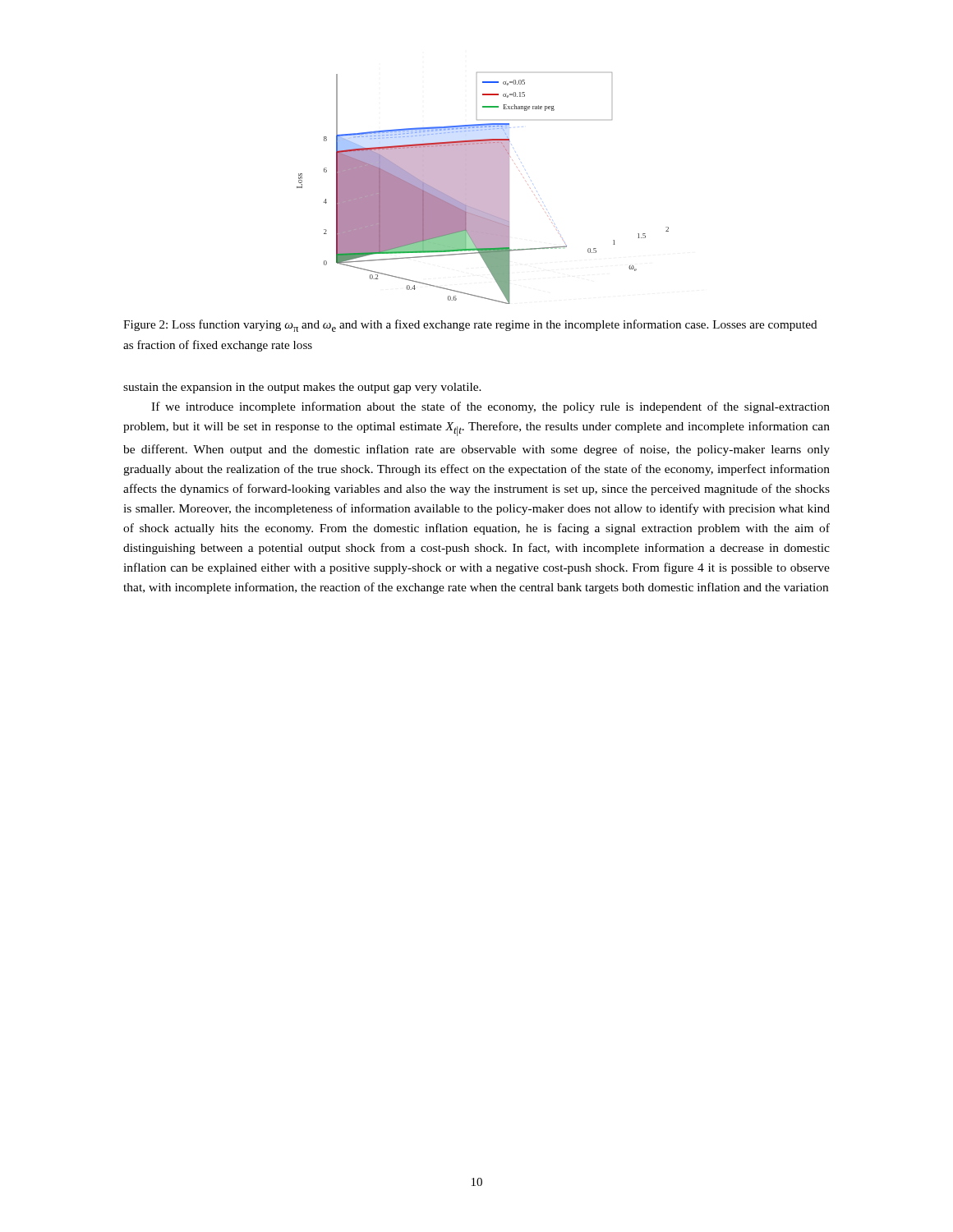Click on the element starting "sustain the expansion in"
The width and height of the screenshot is (953, 1232).
[476, 487]
